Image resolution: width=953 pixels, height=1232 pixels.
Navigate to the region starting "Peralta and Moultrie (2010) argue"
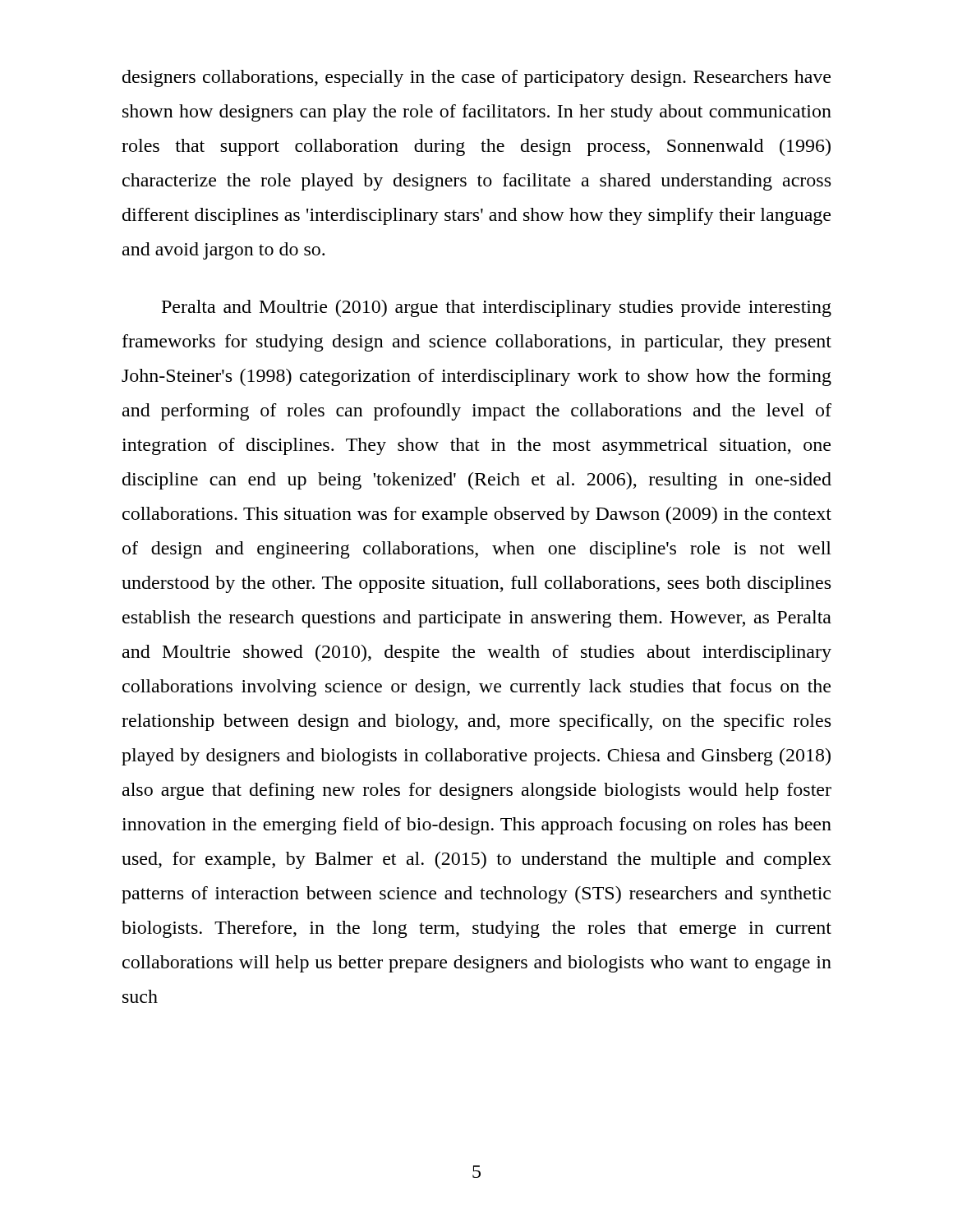476,651
